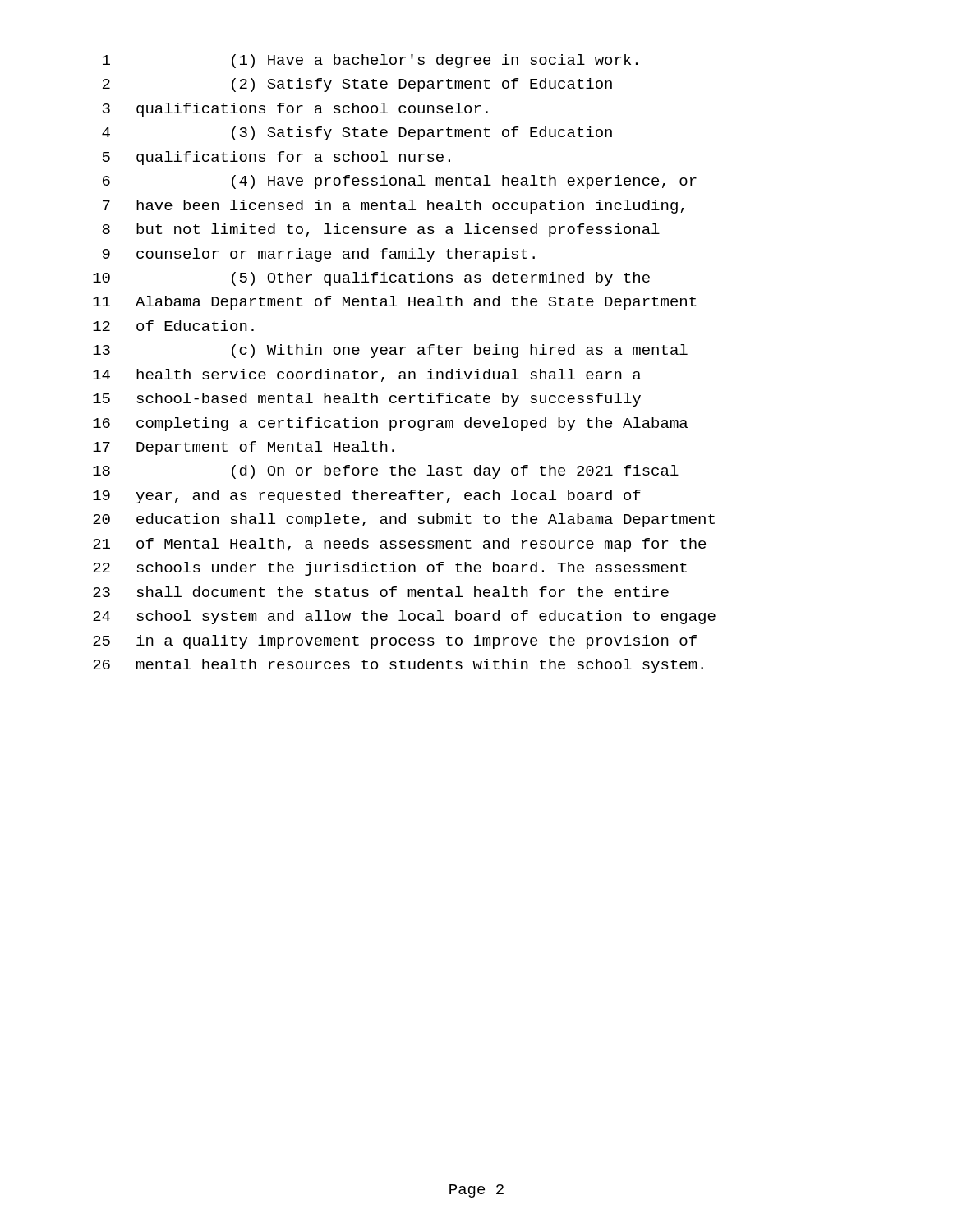Select the text block with the text "9 counselor or marriage"
953x1232 pixels.
point(476,255)
